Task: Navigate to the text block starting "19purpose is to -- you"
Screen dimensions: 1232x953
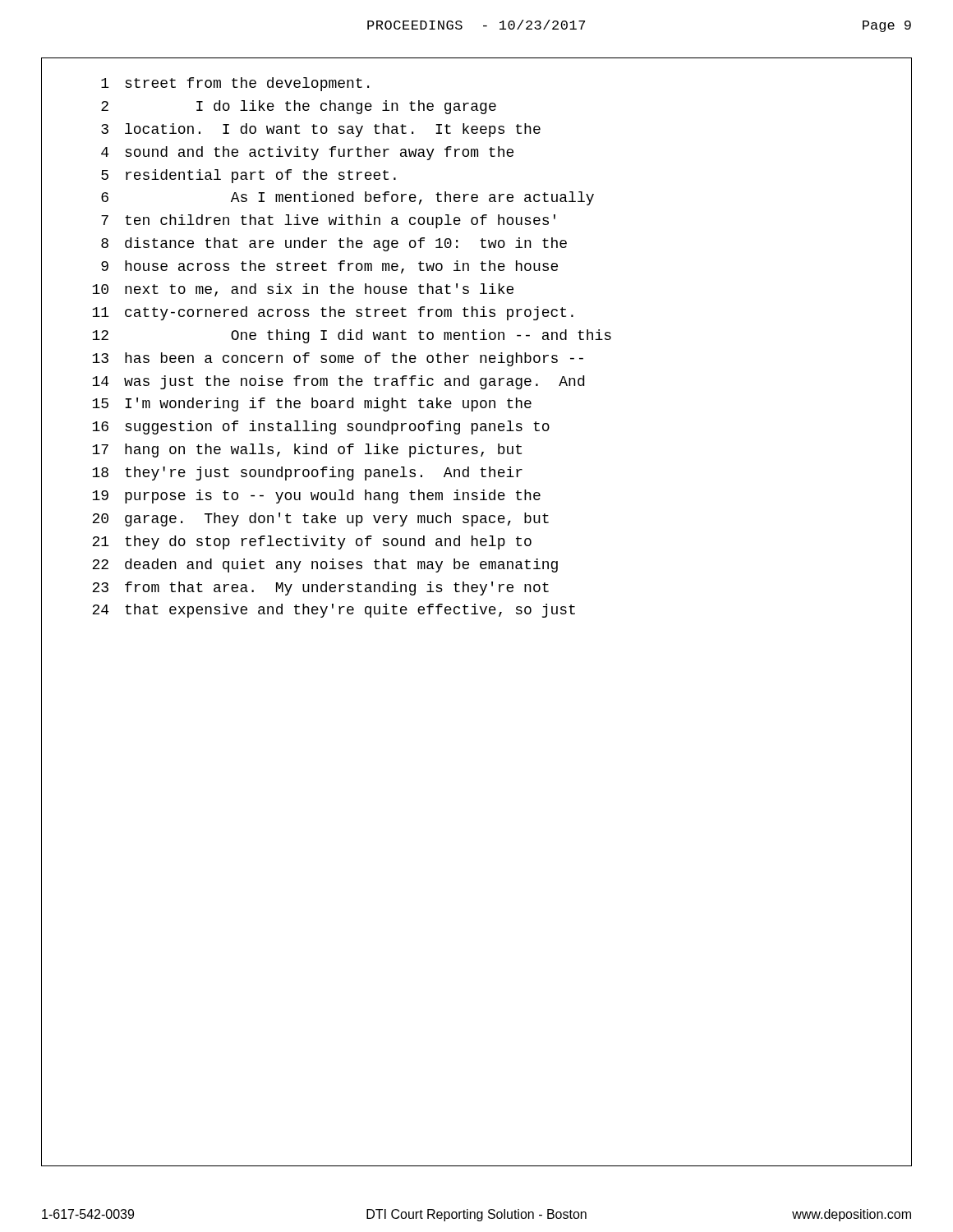Action: coord(476,497)
